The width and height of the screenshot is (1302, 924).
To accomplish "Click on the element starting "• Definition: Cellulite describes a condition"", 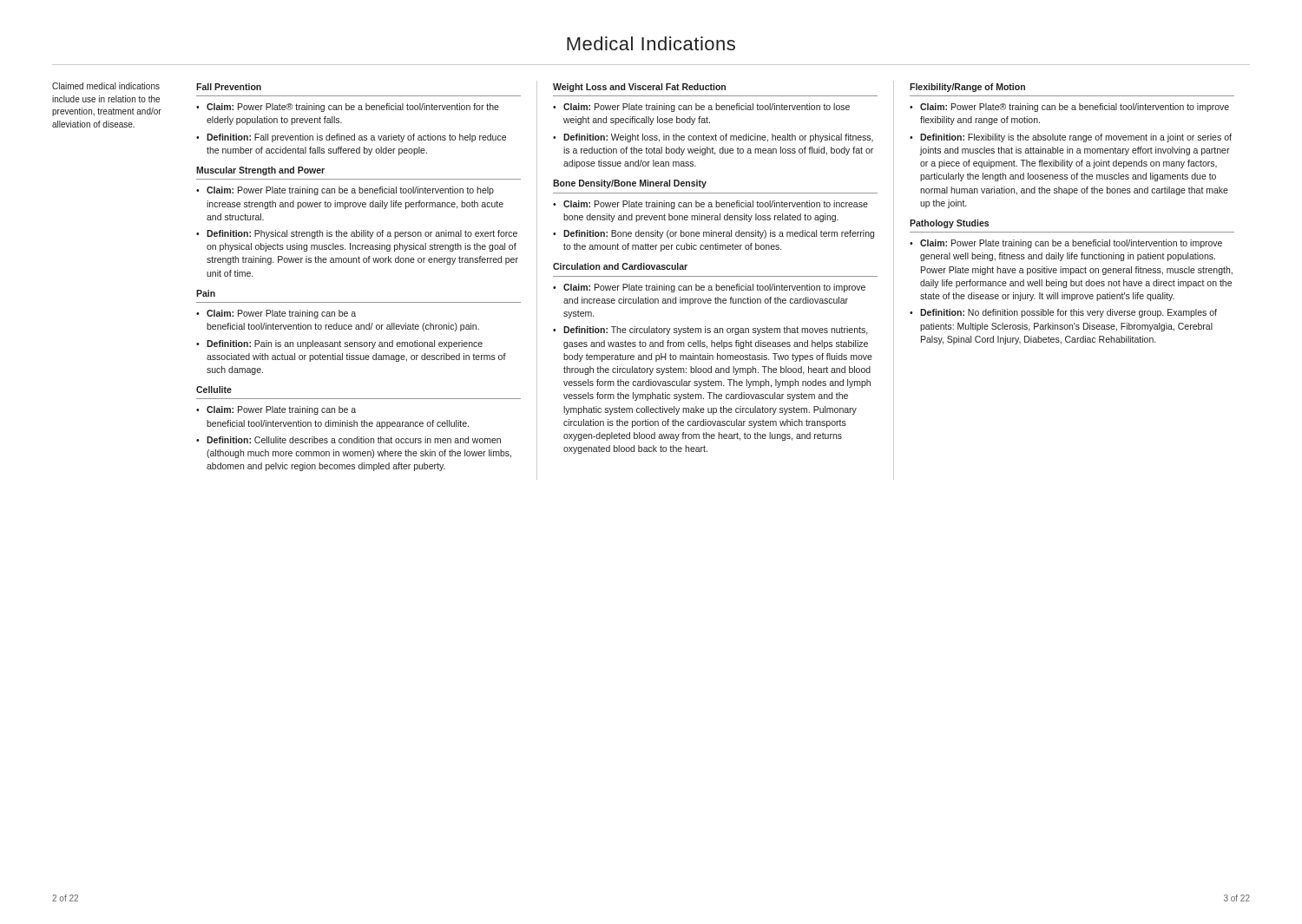I will tap(359, 453).
